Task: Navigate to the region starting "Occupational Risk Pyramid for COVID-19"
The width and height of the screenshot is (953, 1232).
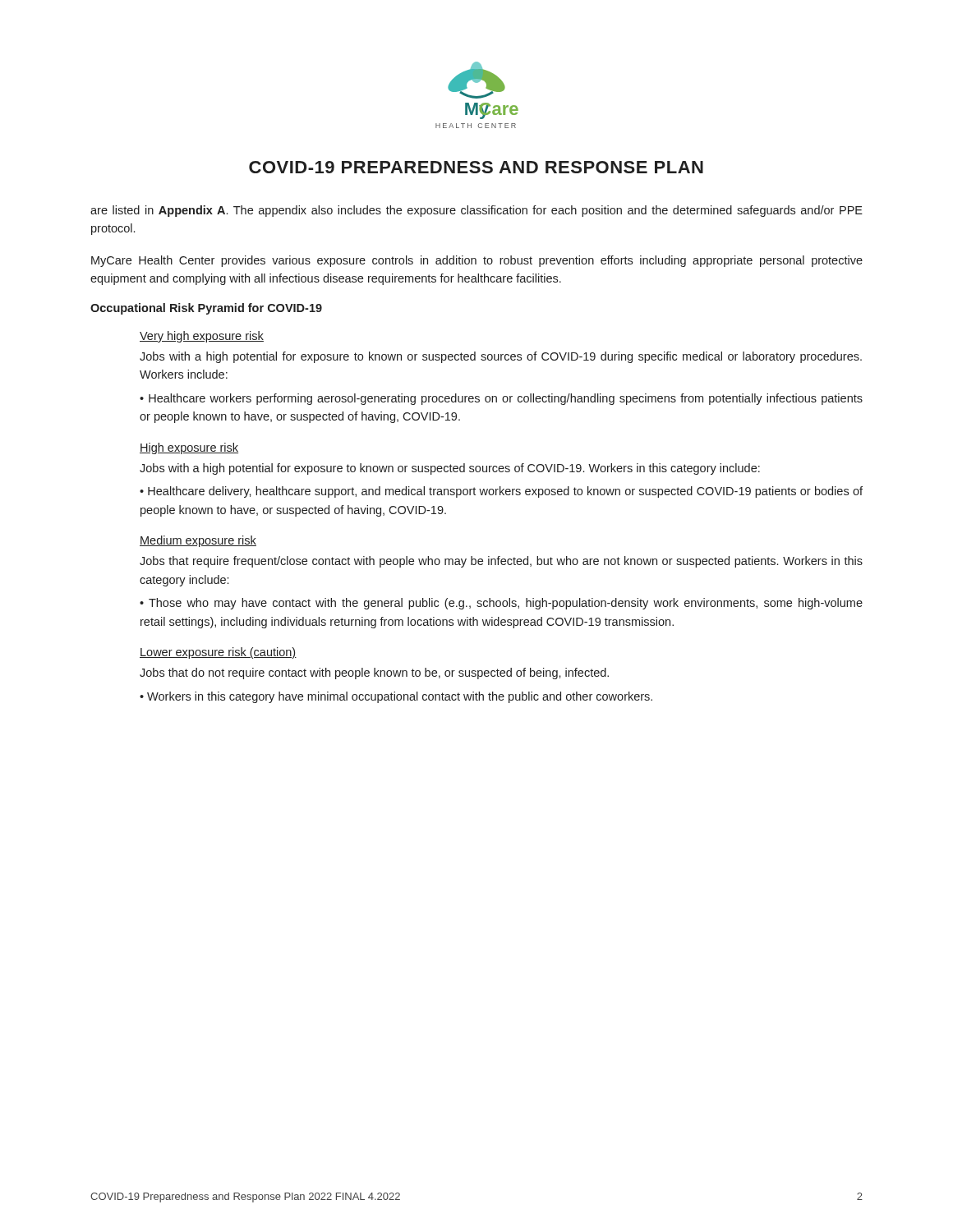Action: (x=206, y=308)
